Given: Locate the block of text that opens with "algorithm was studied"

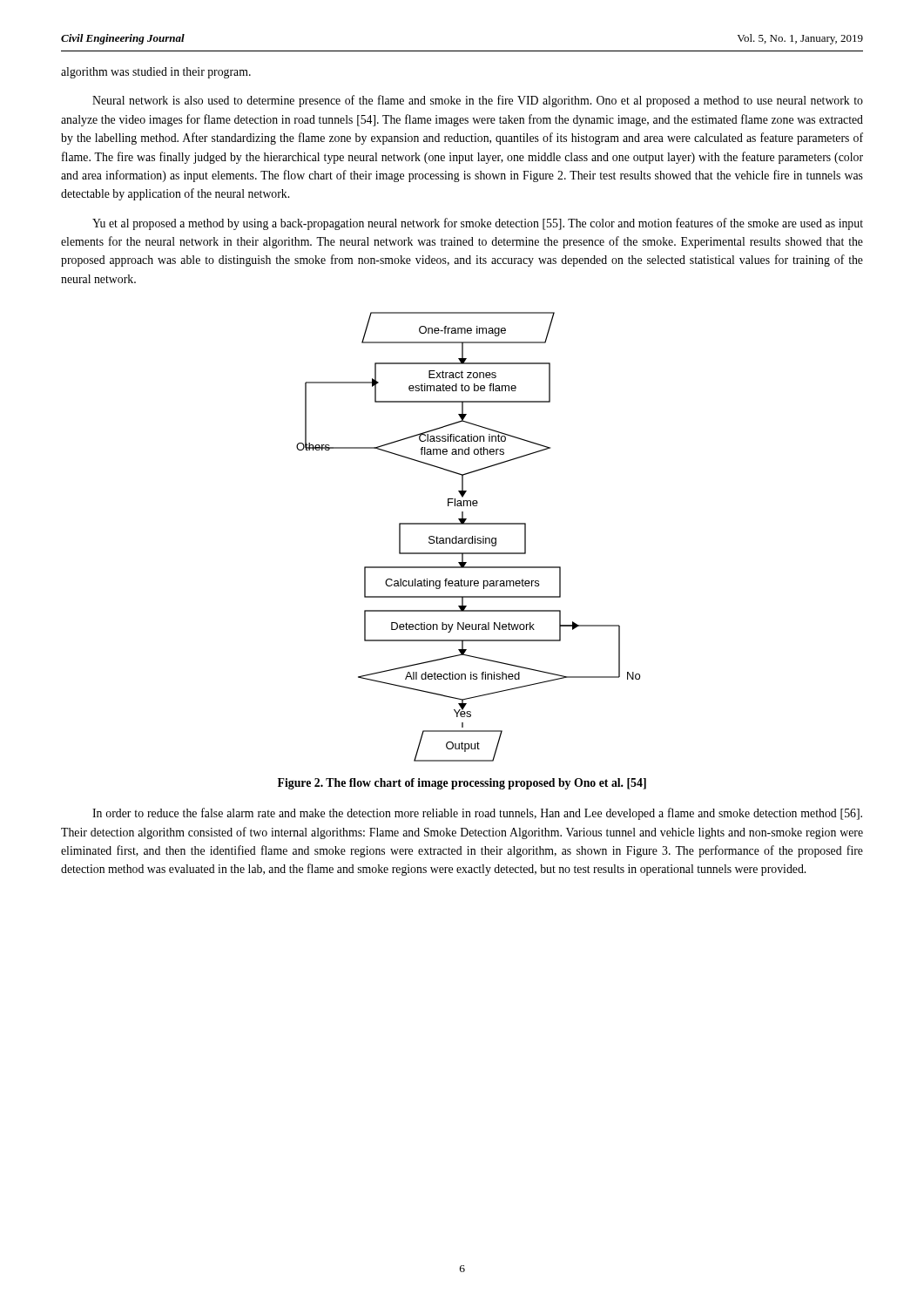Looking at the screenshot, I should pos(156,72).
